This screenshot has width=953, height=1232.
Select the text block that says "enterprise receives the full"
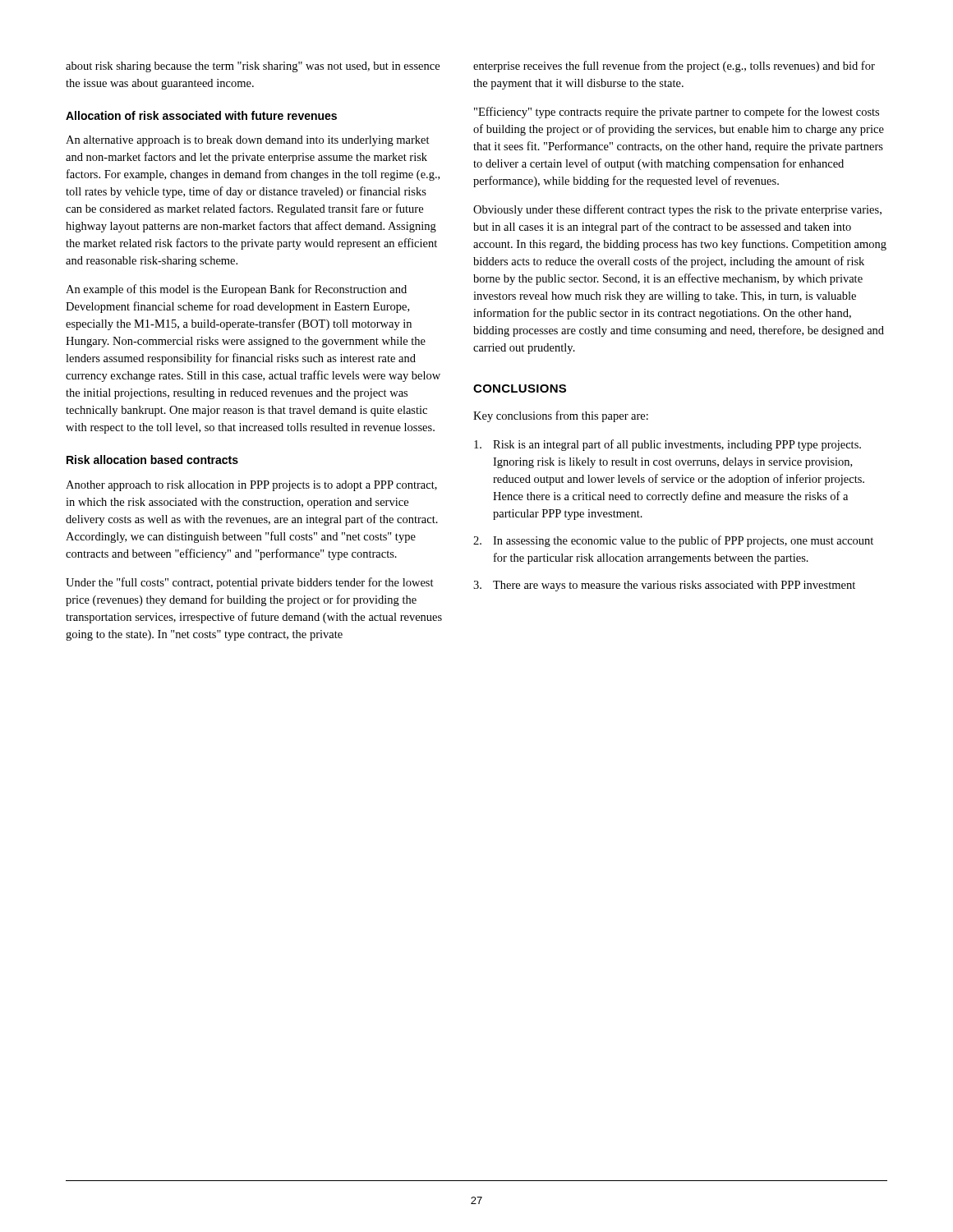(680, 75)
